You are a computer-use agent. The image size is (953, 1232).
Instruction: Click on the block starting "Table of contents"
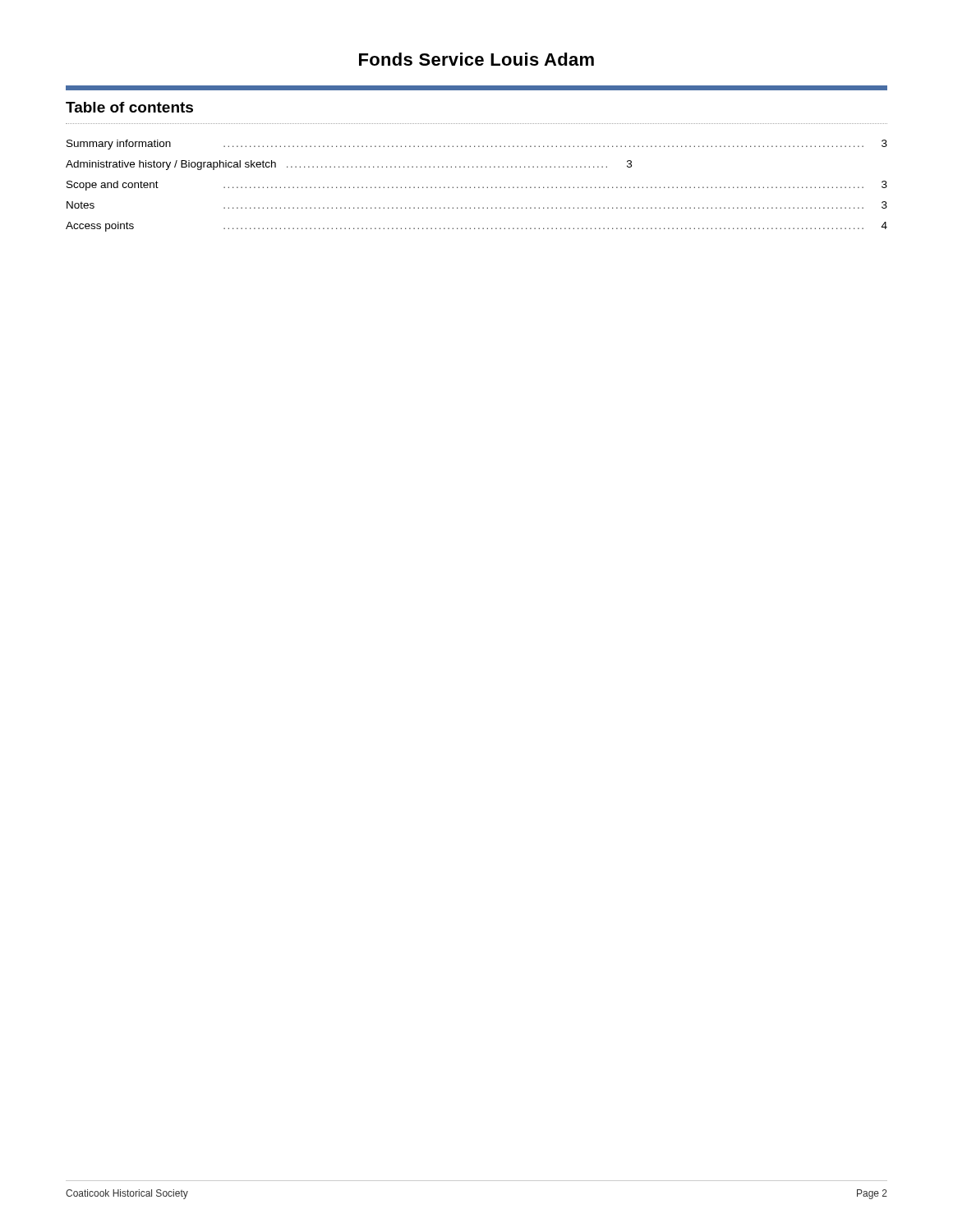pos(130,107)
